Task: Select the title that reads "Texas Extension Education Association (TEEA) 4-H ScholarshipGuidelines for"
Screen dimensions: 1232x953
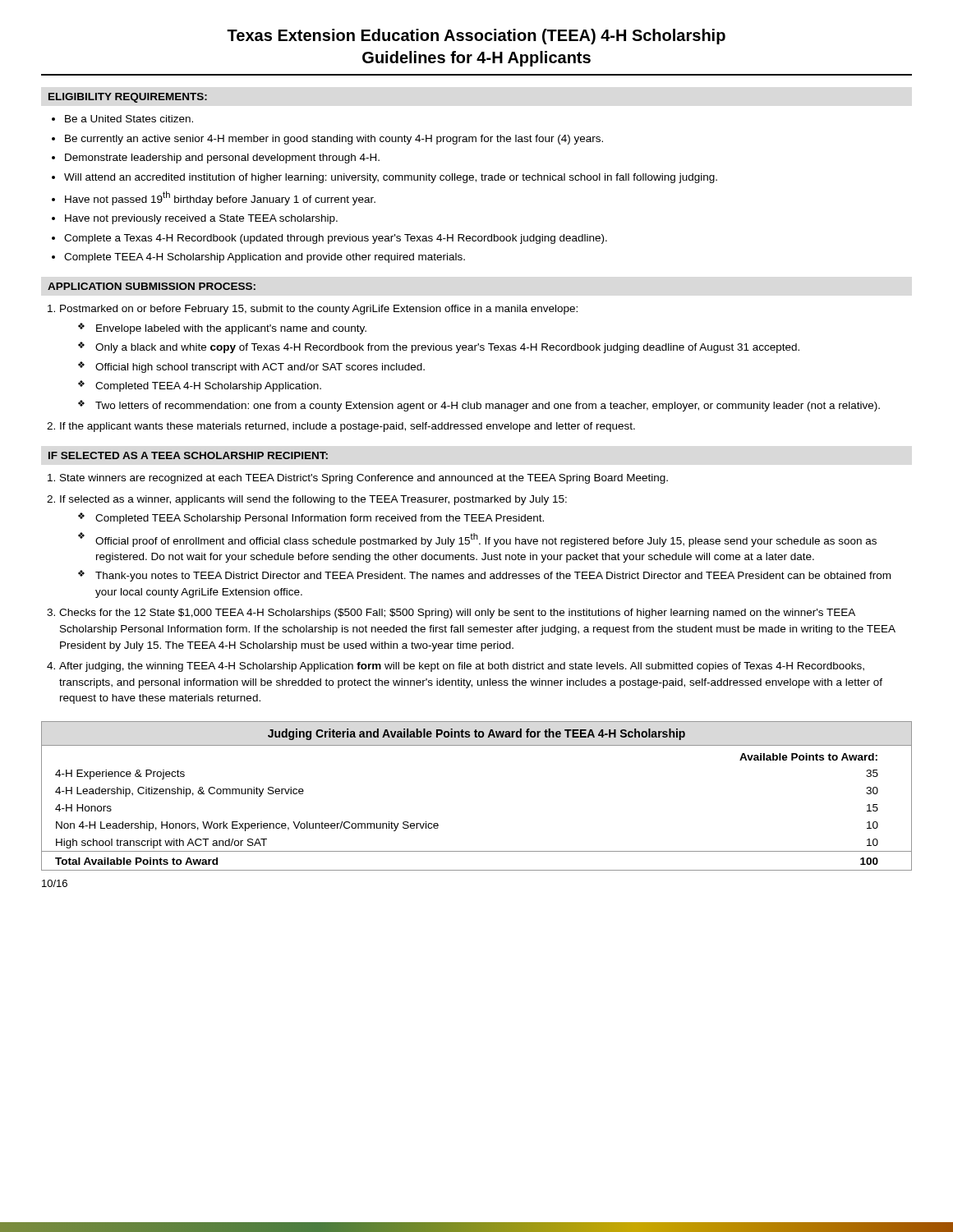Action: click(x=476, y=50)
